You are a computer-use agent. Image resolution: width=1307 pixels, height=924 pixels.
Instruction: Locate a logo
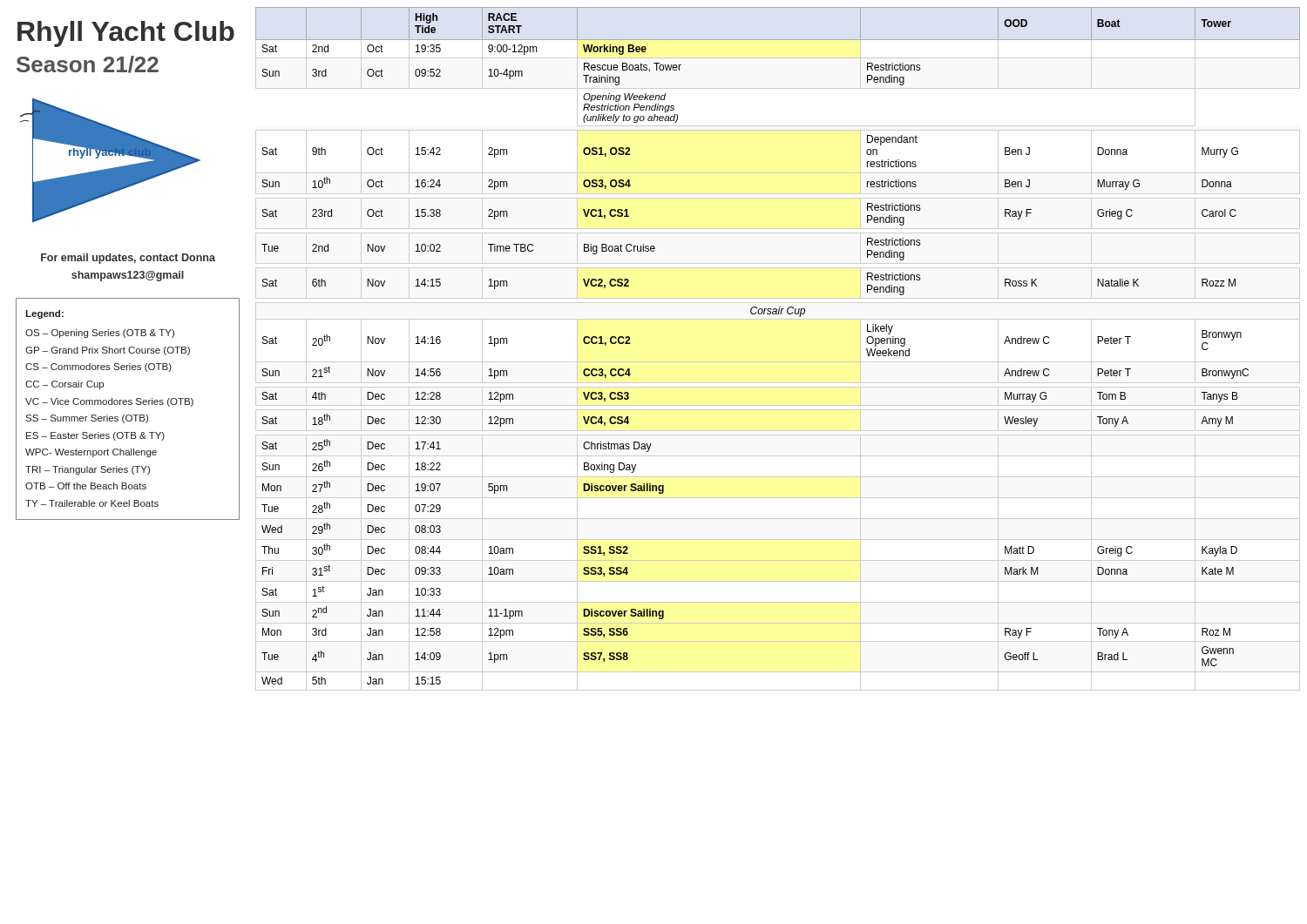pos(128,162)
